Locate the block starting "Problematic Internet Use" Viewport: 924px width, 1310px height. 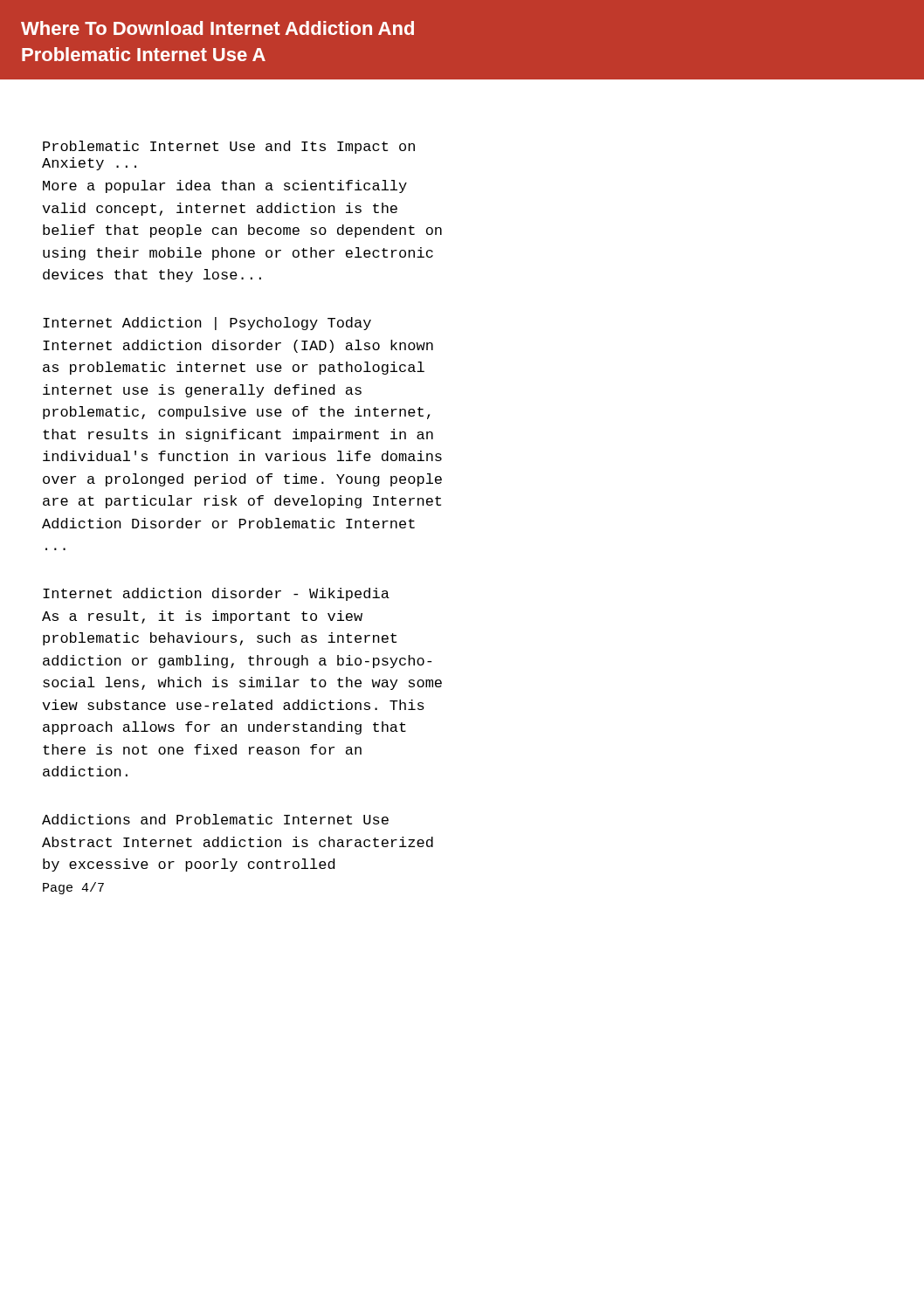tap(229, 156)
